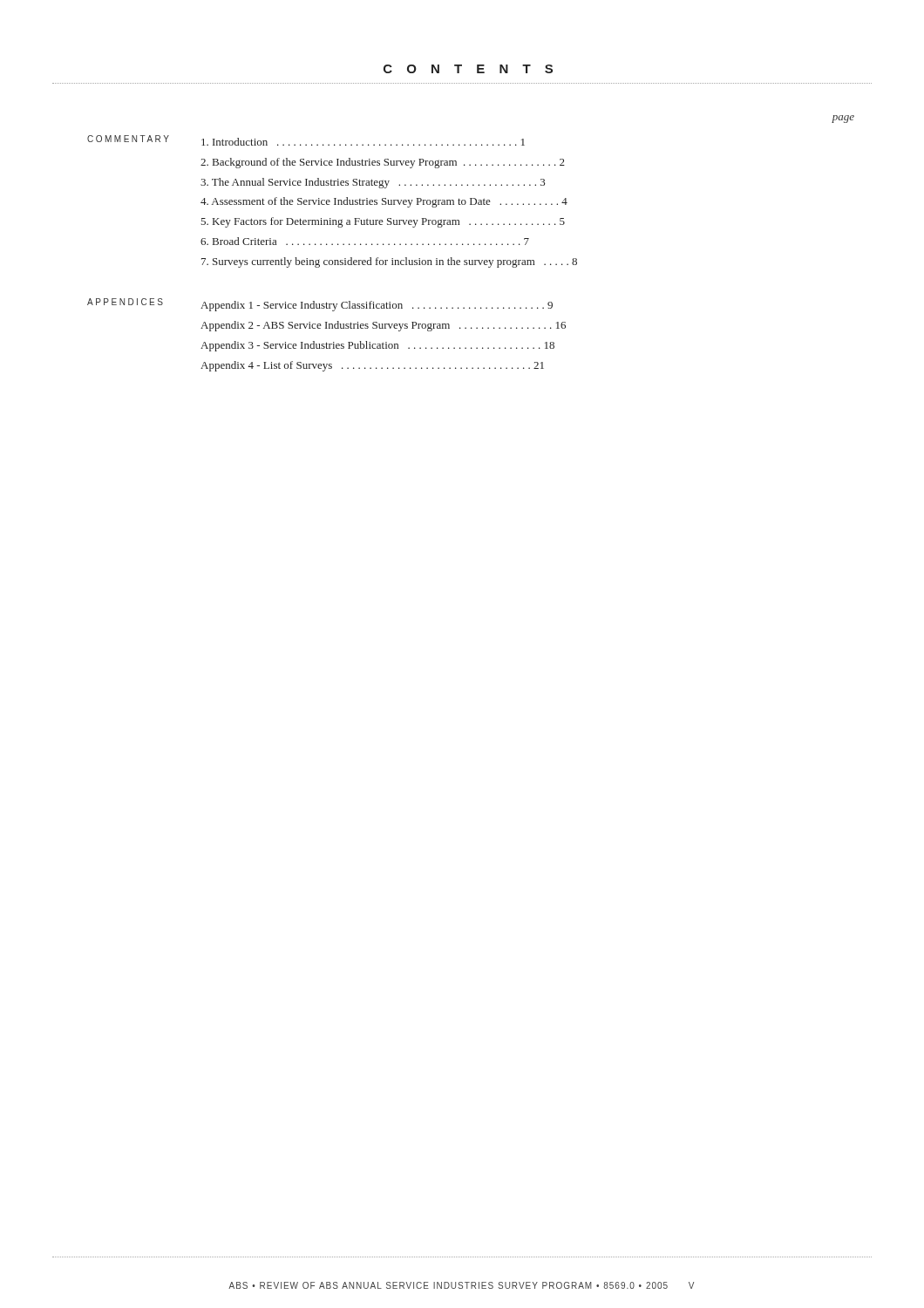This screenshot has height=1308, width=924.
Task: Find the passage starting "2. Background of the Service Industries Survey"
Action: point(383,162)
